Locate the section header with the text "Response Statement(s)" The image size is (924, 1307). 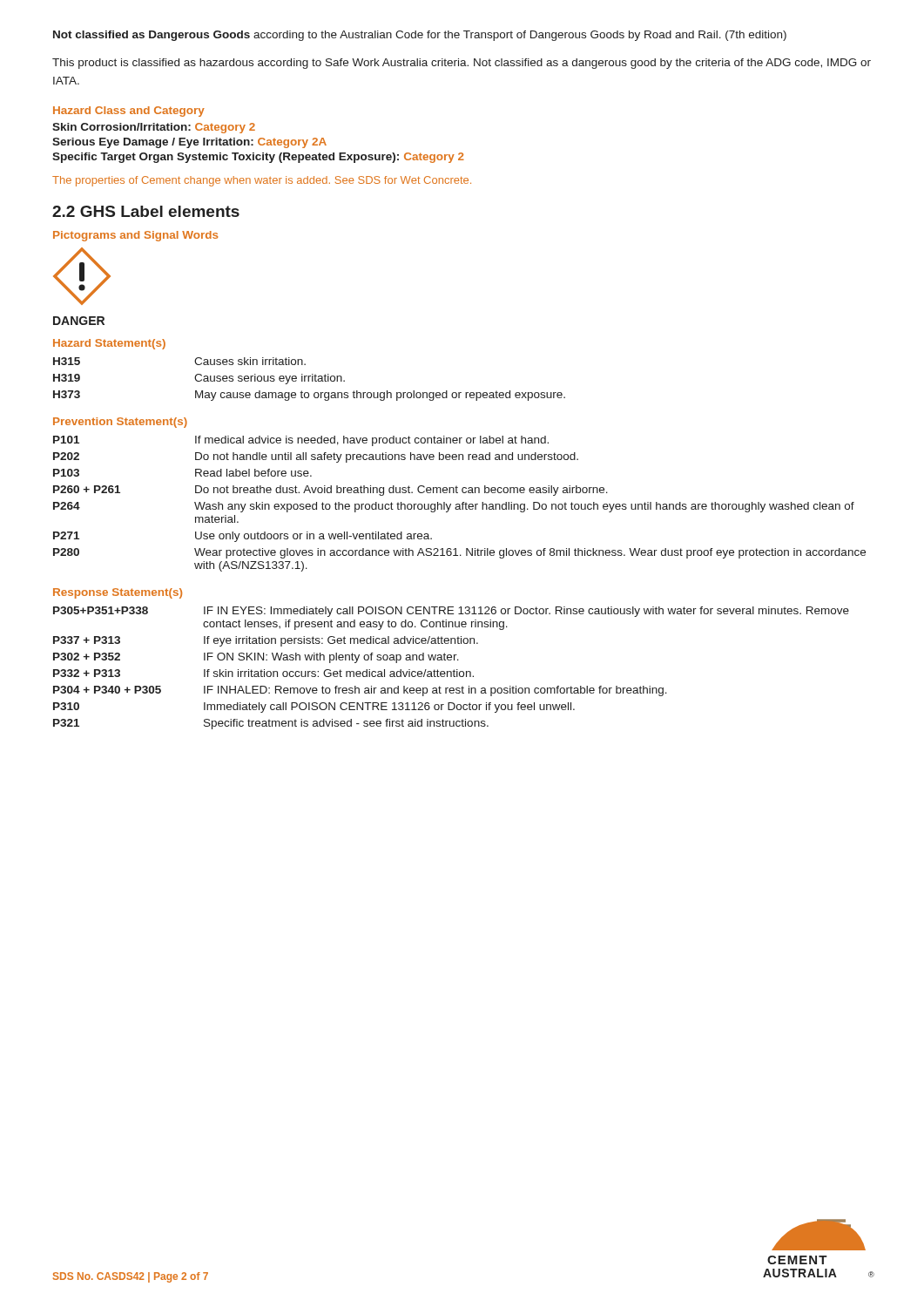coord(118,592)
